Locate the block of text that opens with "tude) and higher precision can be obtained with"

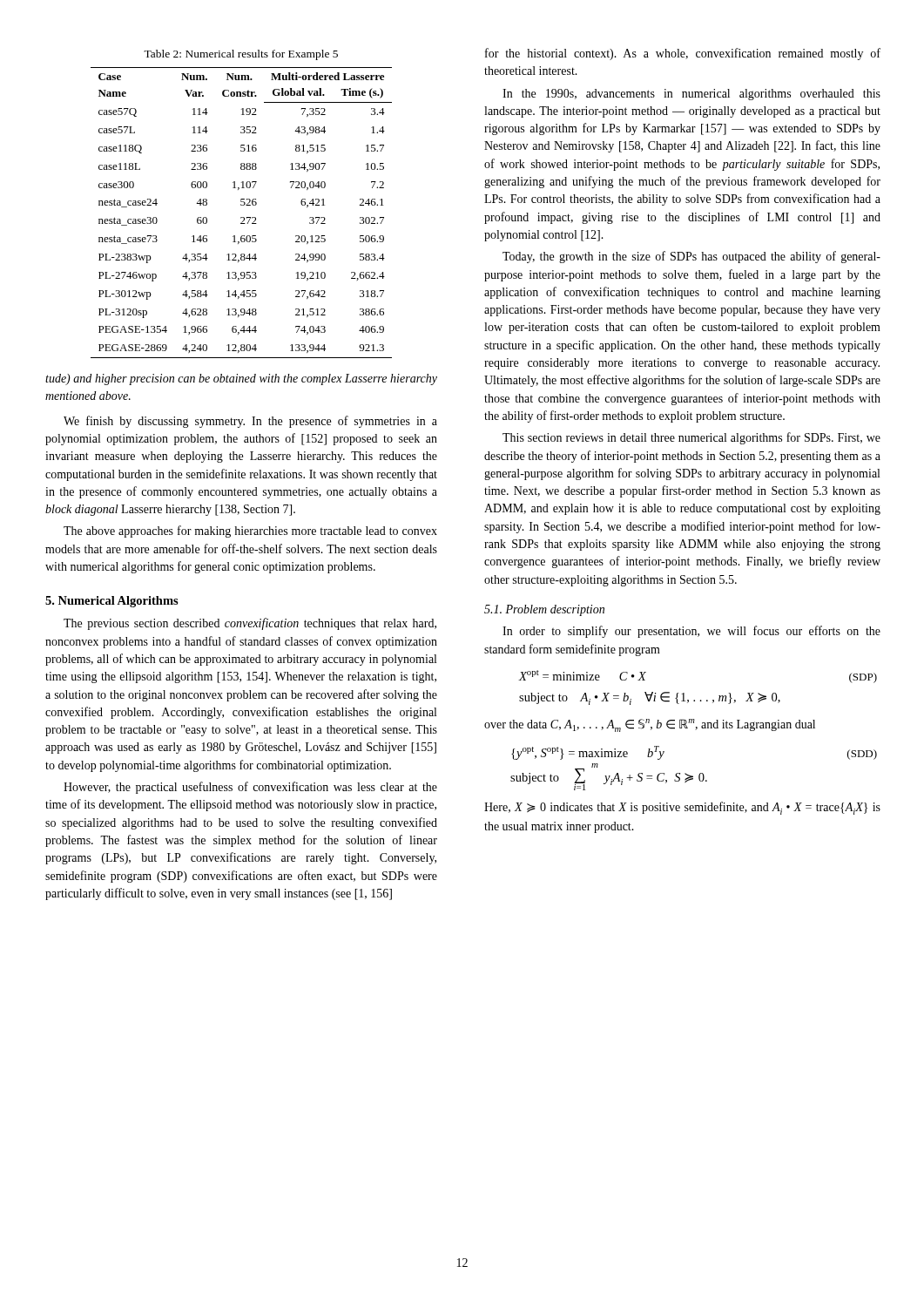(241, 387)
